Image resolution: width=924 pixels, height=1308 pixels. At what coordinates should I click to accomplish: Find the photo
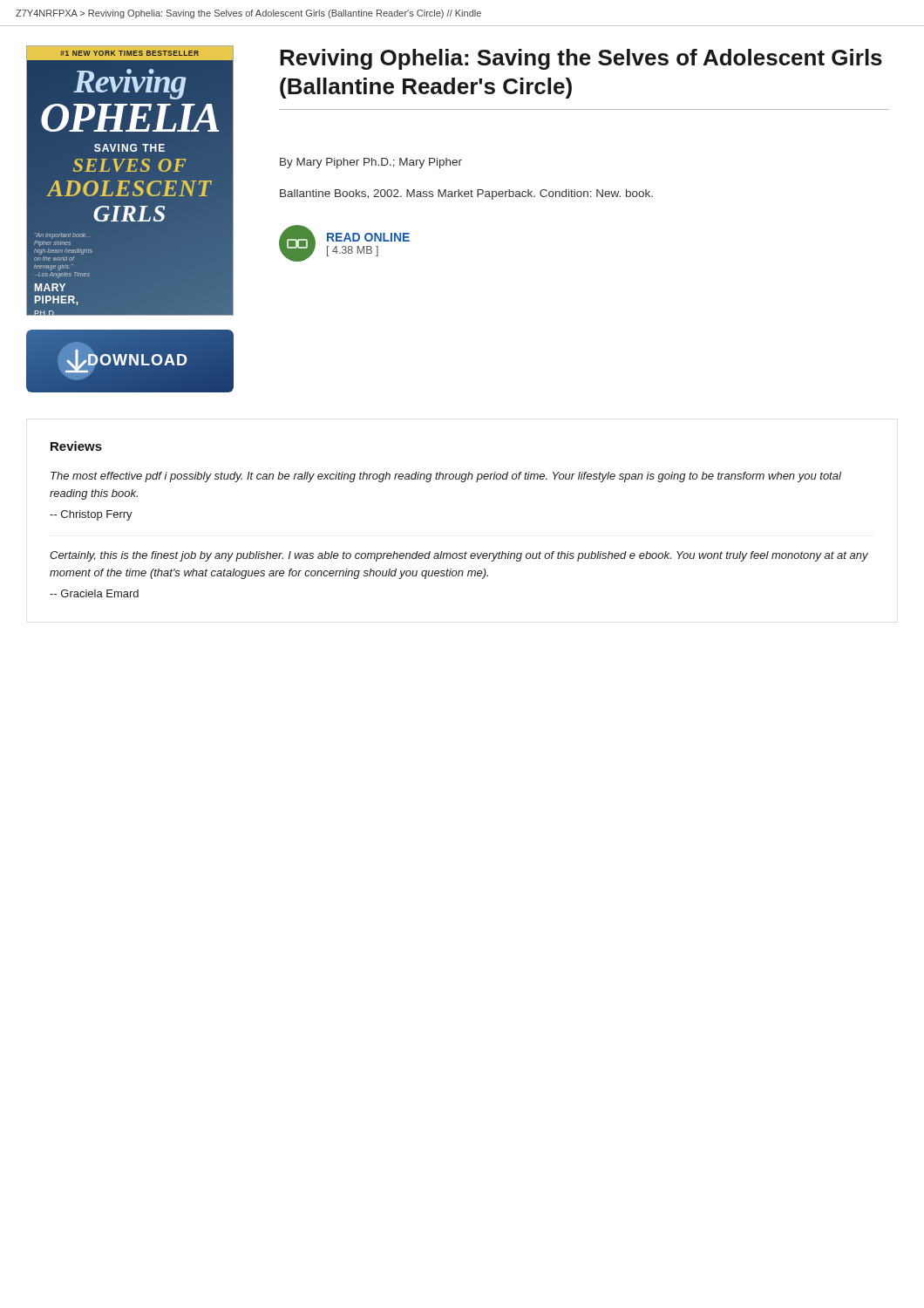pos(130,181)
